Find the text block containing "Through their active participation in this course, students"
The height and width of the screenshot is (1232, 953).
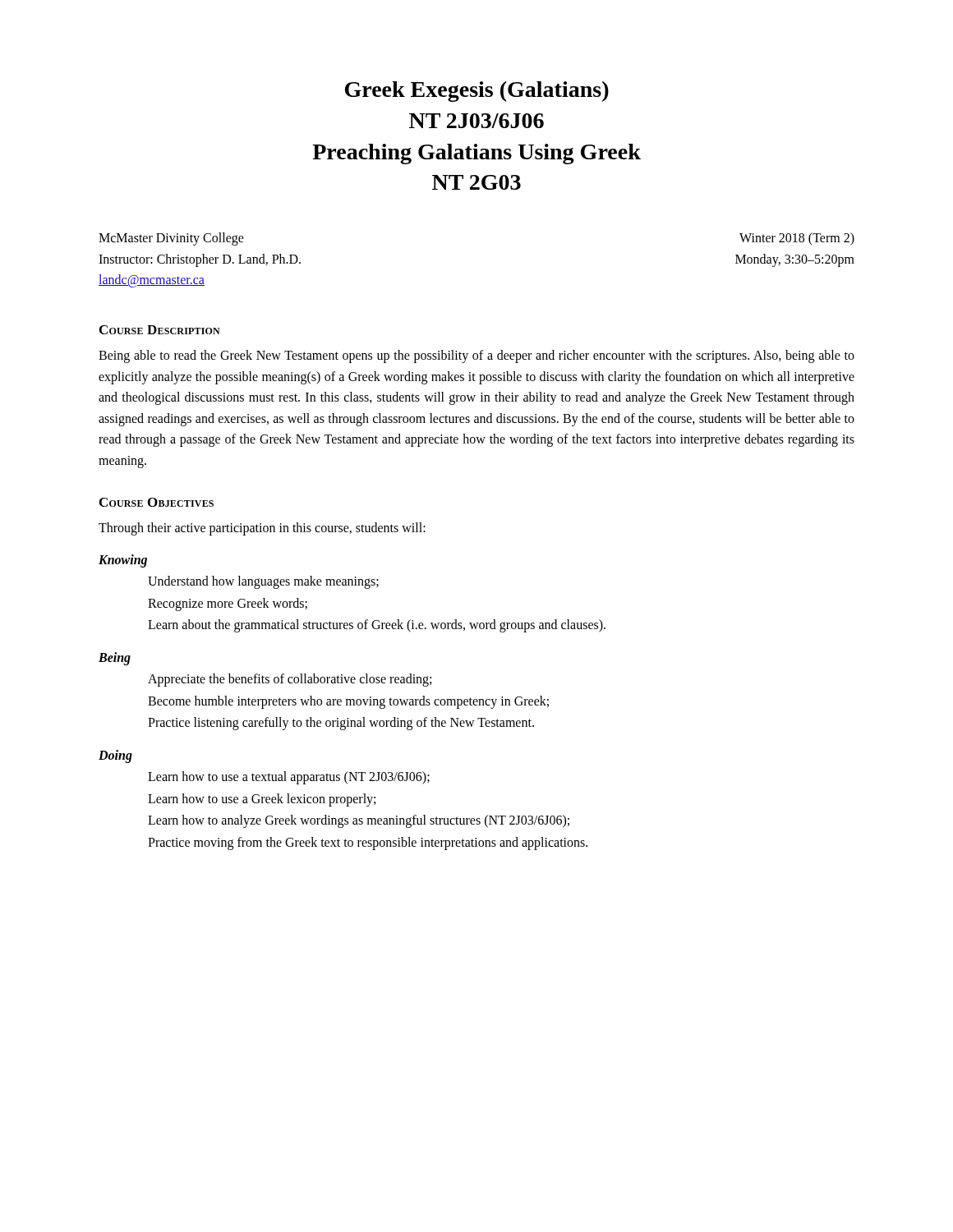[x=262, y=527]
